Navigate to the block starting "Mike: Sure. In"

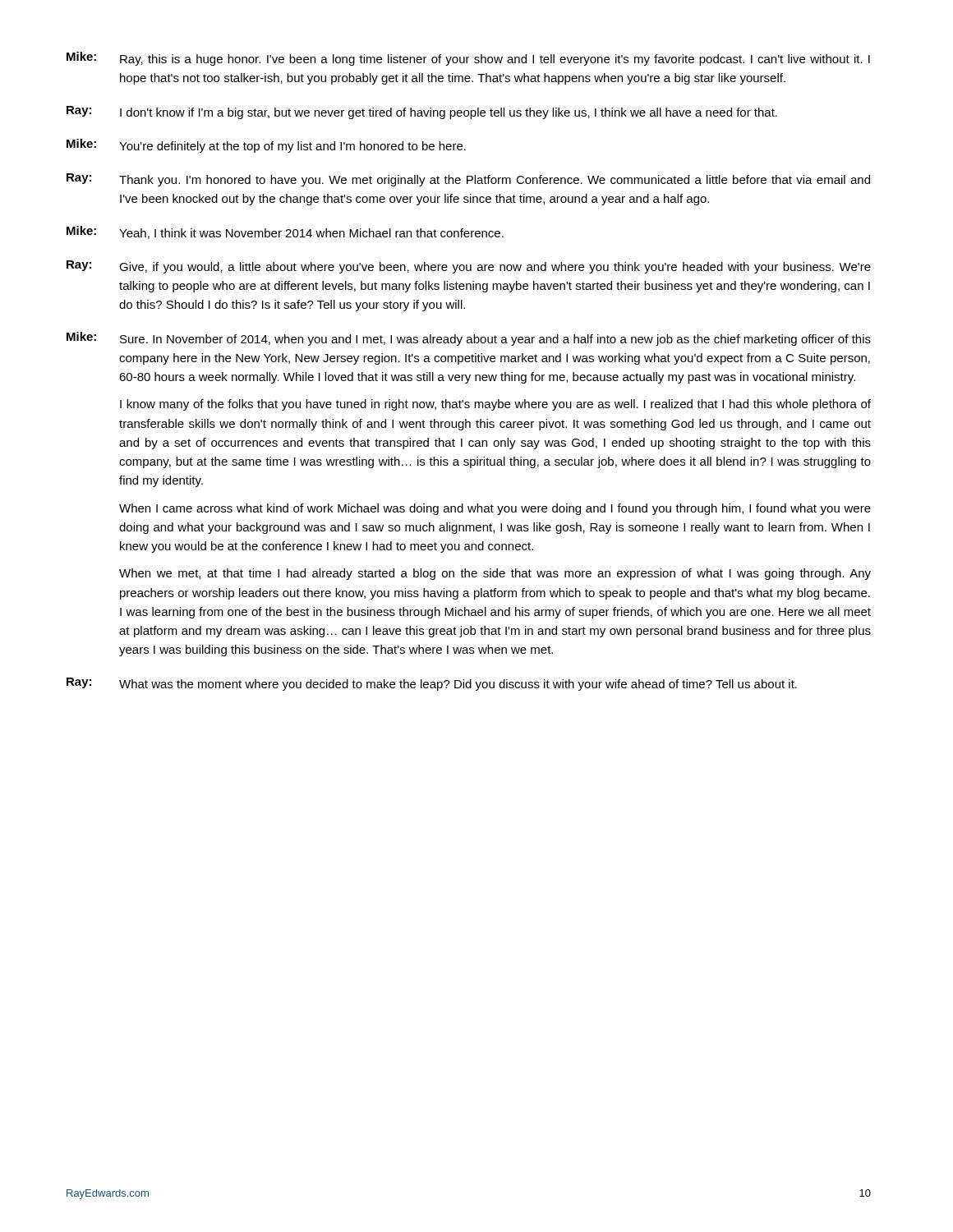coord(468,494)
